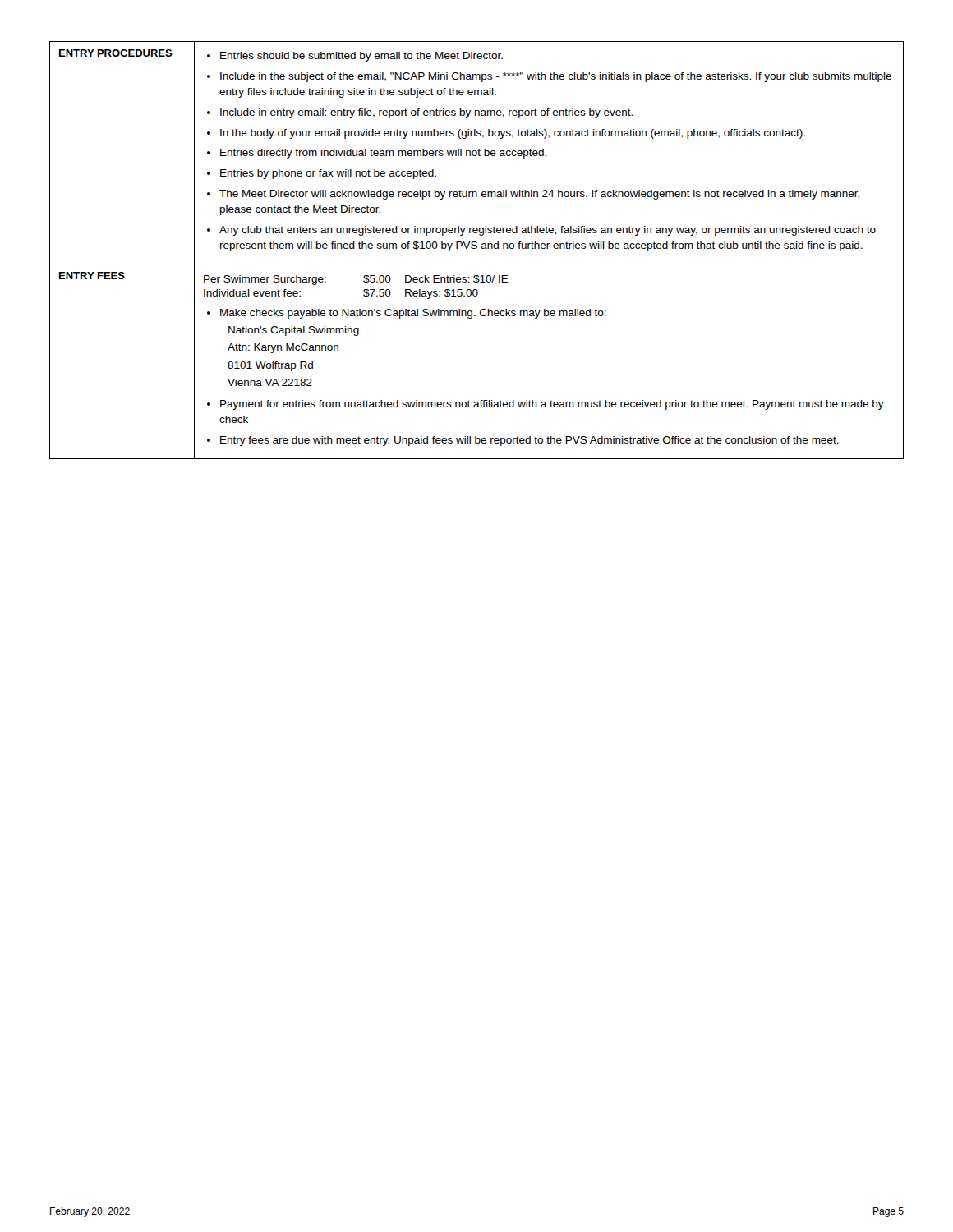Screen dimensions: 1232x953
Task: Locate the region starting "Entries by phone or fax will not be"
Action: pyautogui.click(x=328, y=173)
